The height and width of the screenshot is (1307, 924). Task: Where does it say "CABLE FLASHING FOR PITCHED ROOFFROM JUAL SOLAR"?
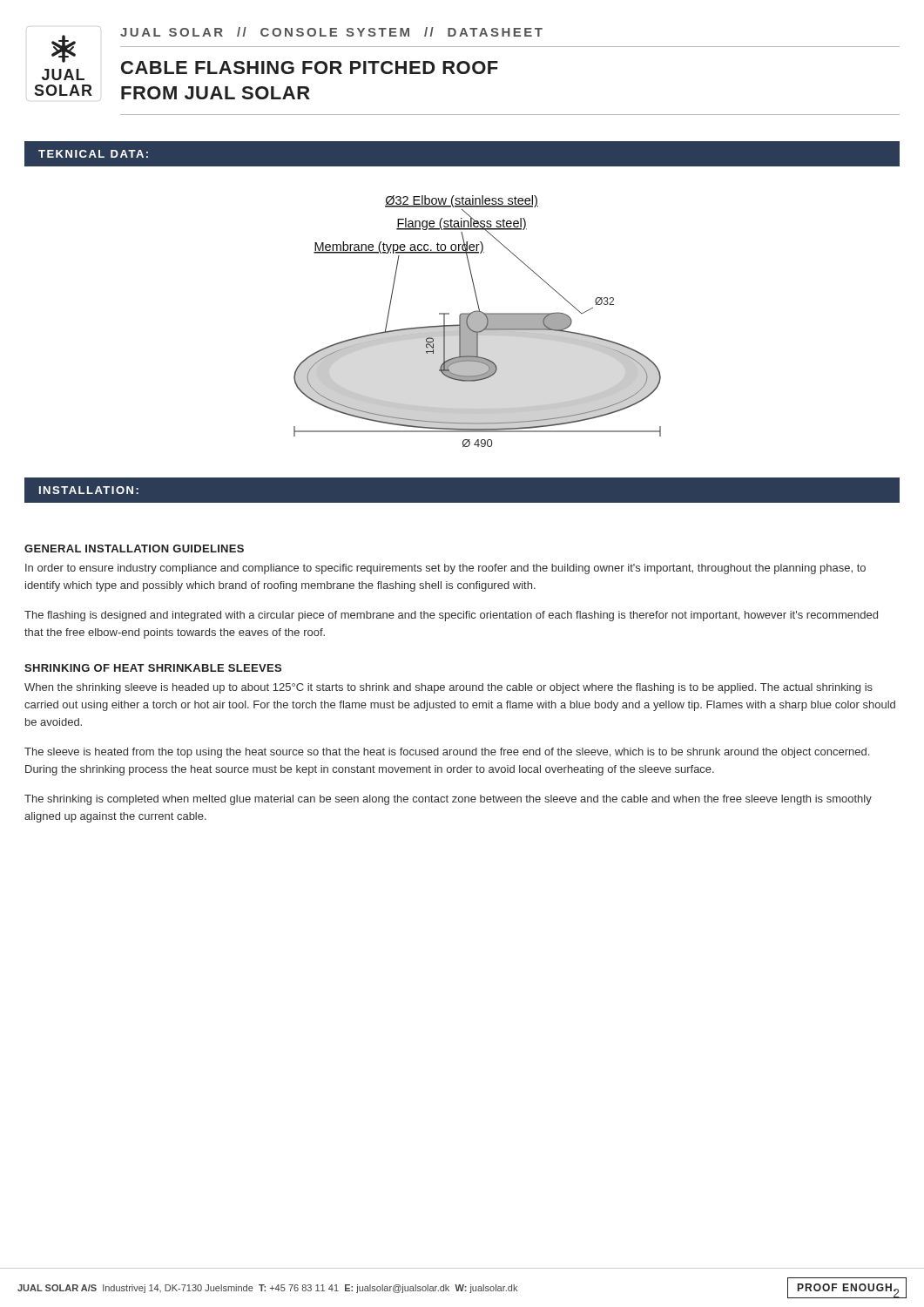[x=309, y=80]
